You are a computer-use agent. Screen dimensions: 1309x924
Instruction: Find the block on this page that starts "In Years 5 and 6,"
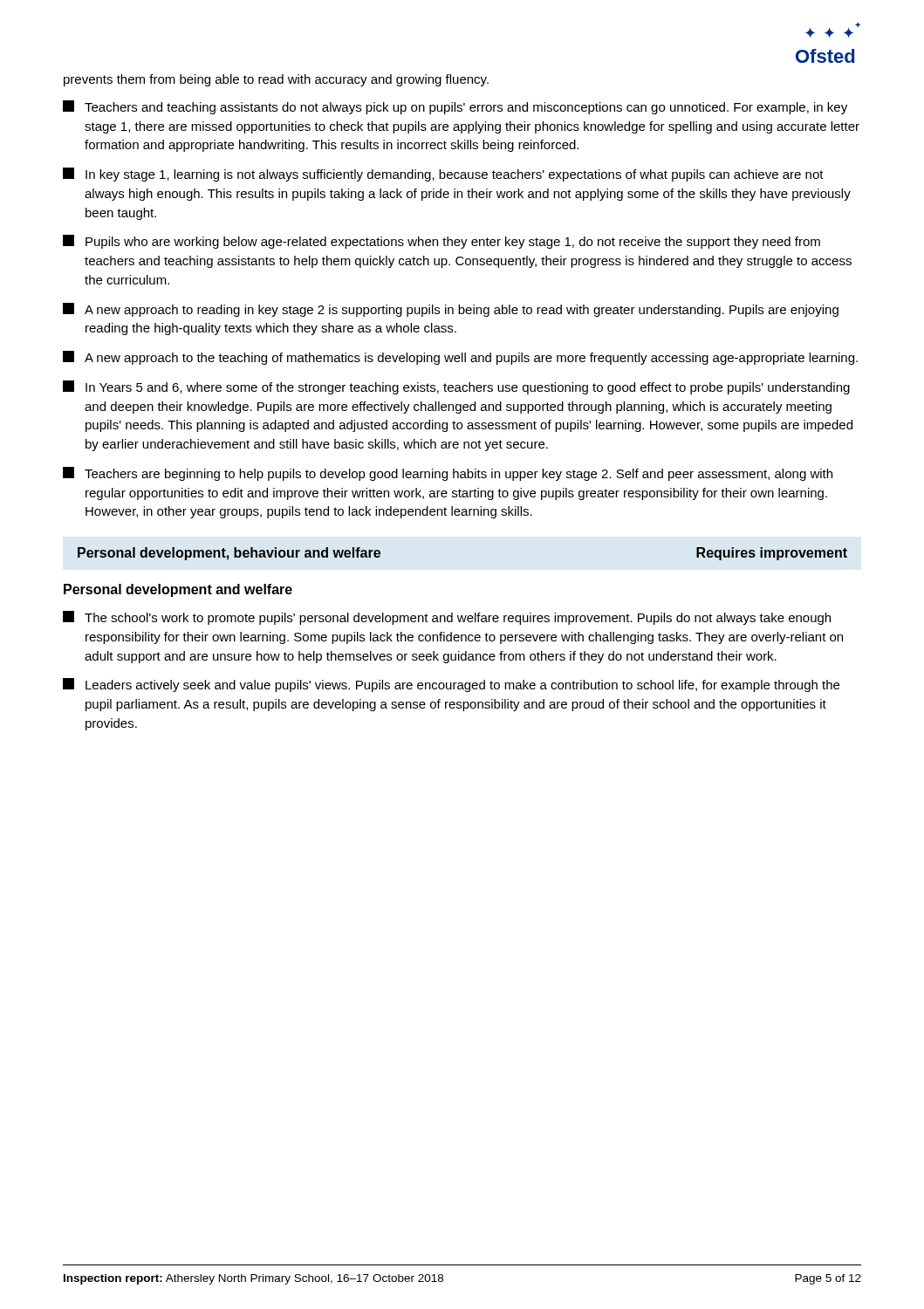pyautogui.click(x=462, y=416)
